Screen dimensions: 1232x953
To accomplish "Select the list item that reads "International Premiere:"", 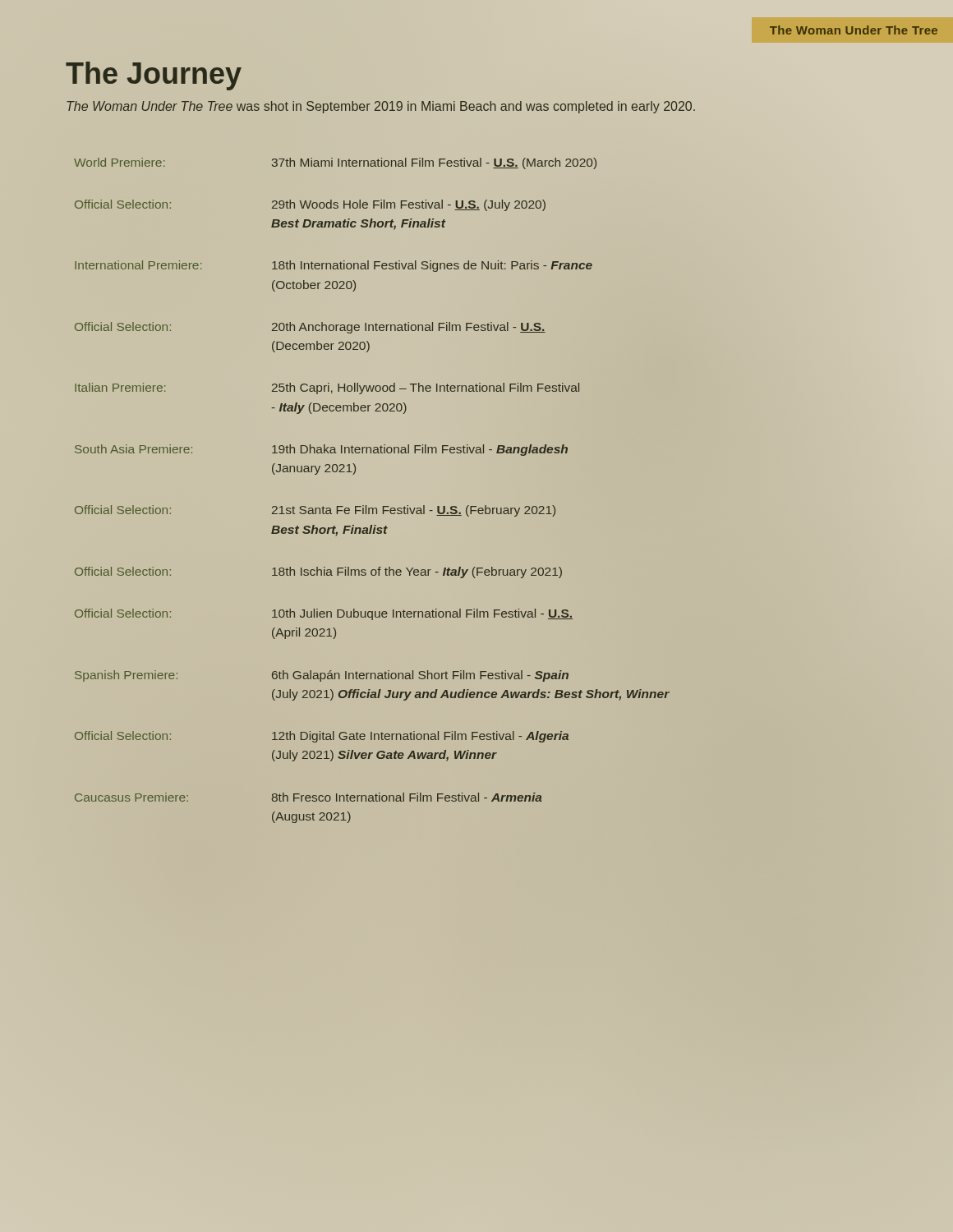I will pos(138,265).
